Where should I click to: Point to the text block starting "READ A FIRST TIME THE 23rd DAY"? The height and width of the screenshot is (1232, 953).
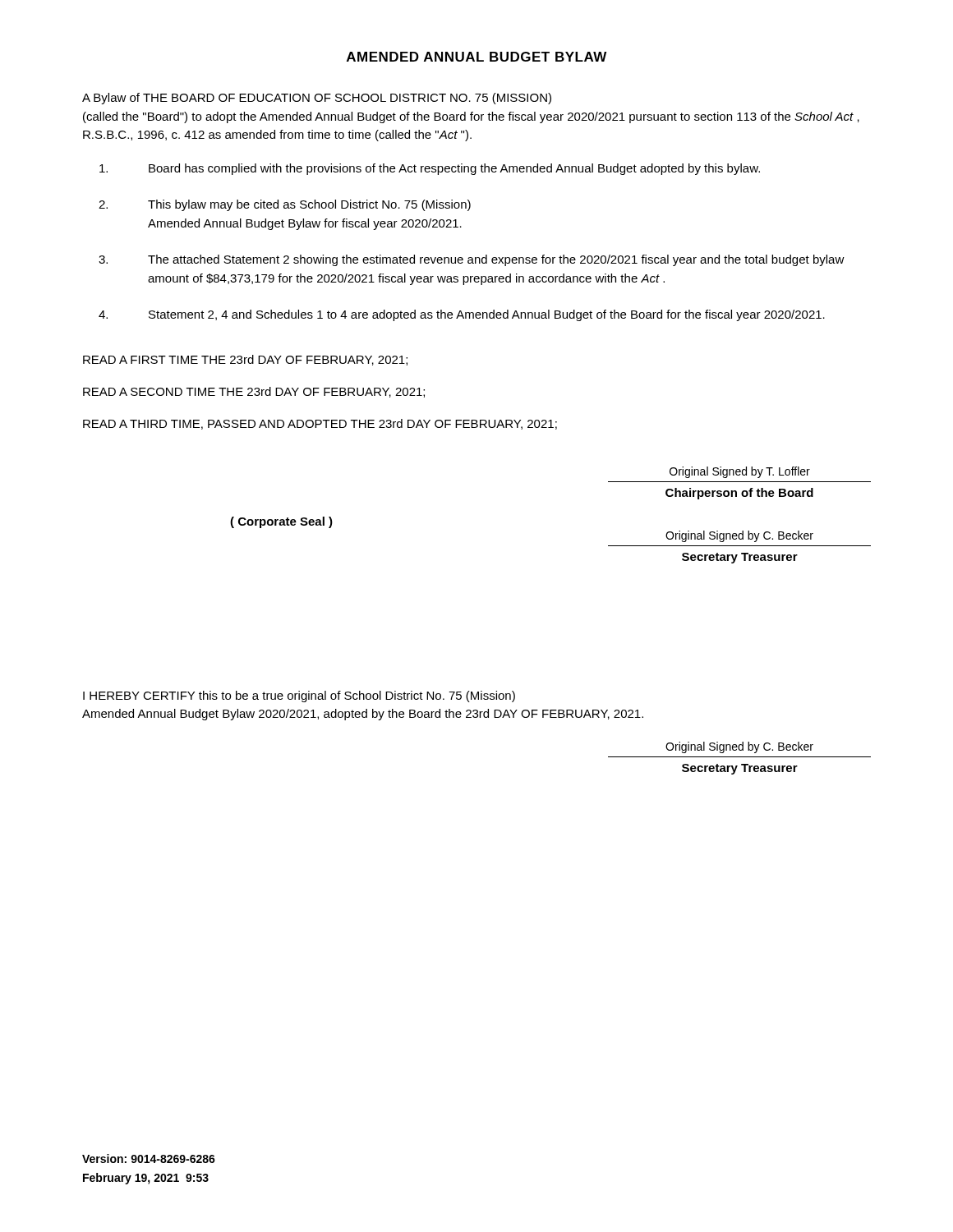(245, 359)
